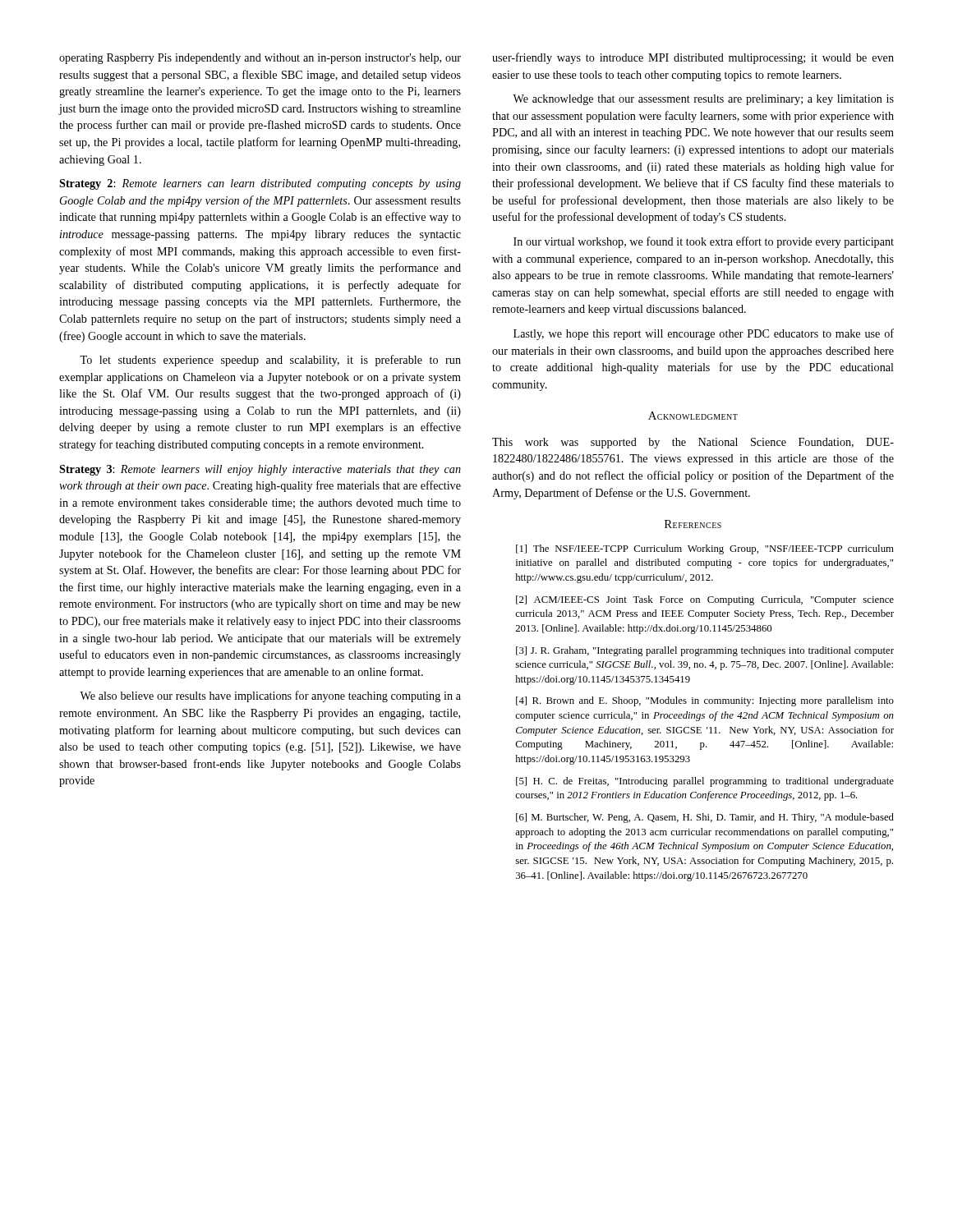The image size is (953, 1232).
Task: Locate the text block that reads "This work was"
Action: tap(693, 467)
